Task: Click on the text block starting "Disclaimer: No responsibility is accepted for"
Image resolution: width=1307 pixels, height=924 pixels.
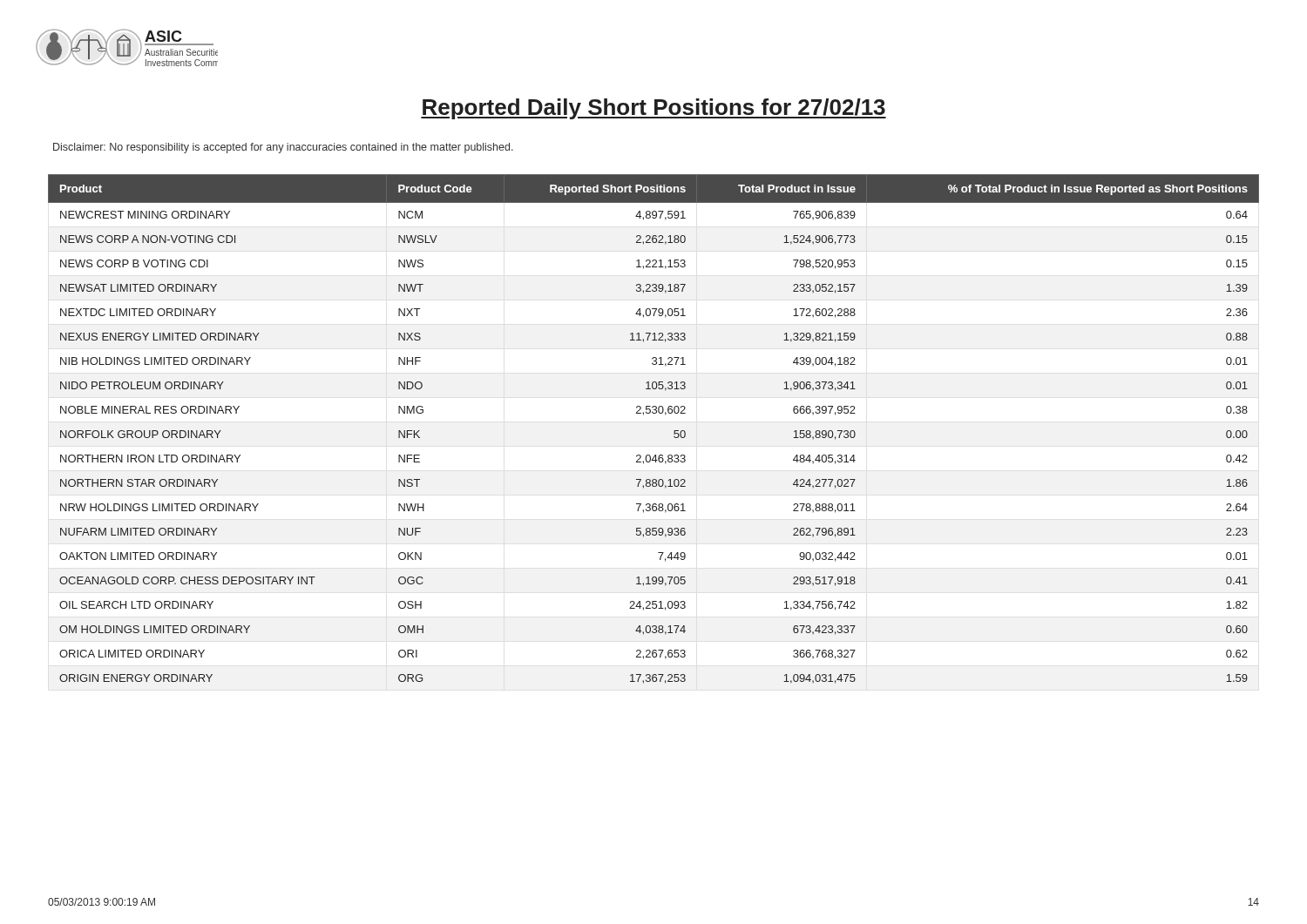Action: click(x=283, y=147)
